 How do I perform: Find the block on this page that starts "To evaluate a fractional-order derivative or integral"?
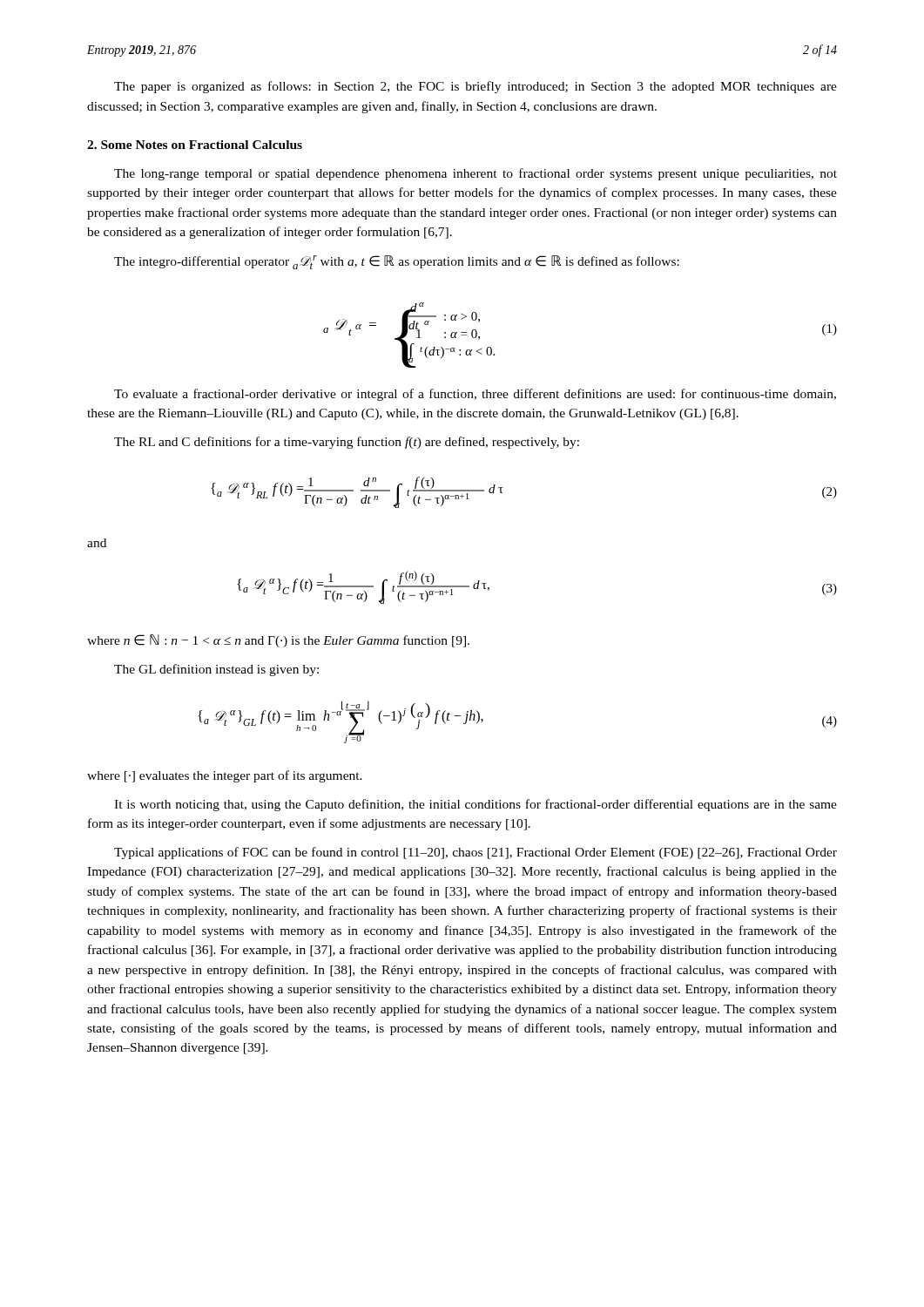(462, 403)
